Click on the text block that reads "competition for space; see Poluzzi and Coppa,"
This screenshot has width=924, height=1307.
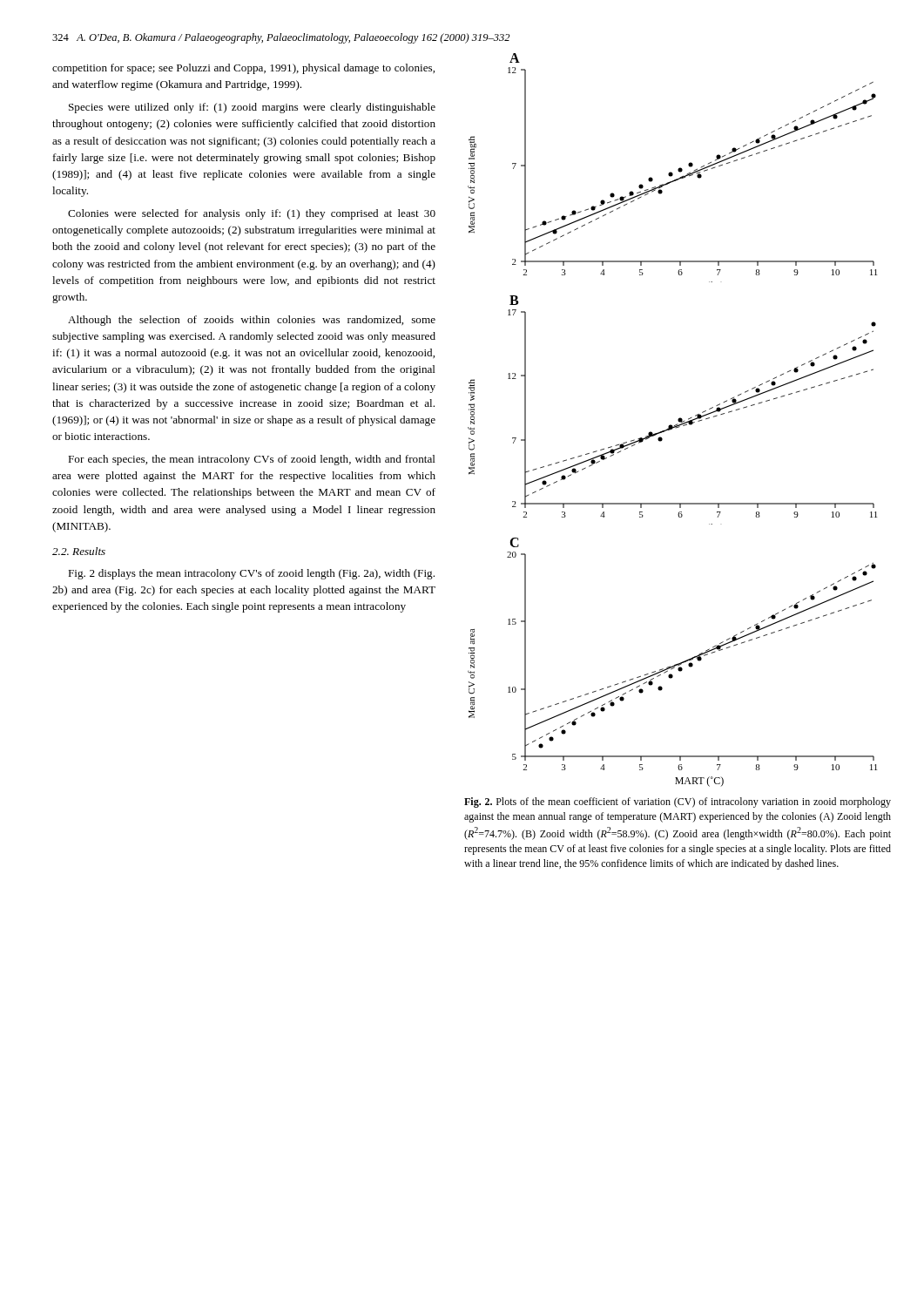[x=244, y=76]
